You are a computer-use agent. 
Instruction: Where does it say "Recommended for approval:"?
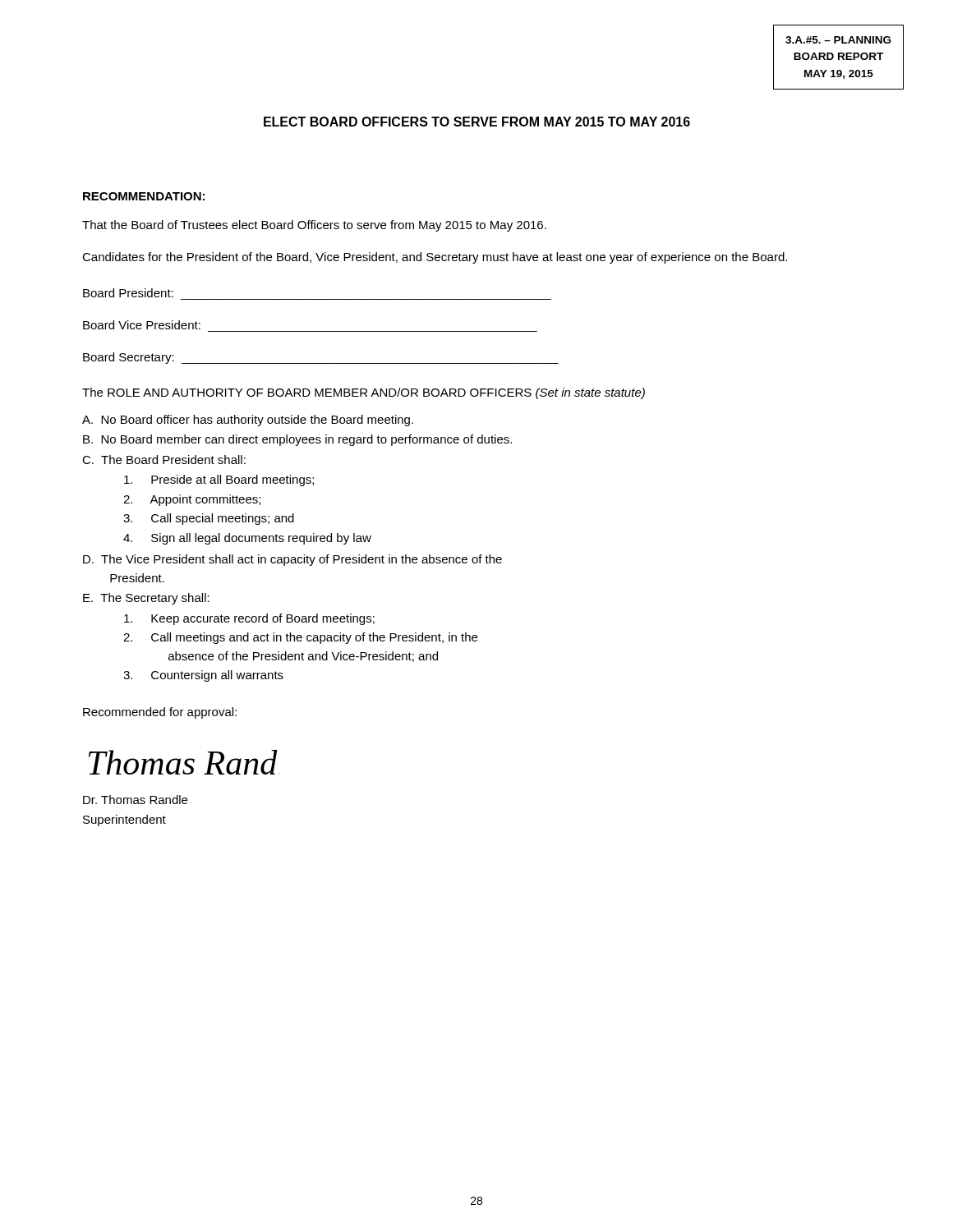click(160, 711)
